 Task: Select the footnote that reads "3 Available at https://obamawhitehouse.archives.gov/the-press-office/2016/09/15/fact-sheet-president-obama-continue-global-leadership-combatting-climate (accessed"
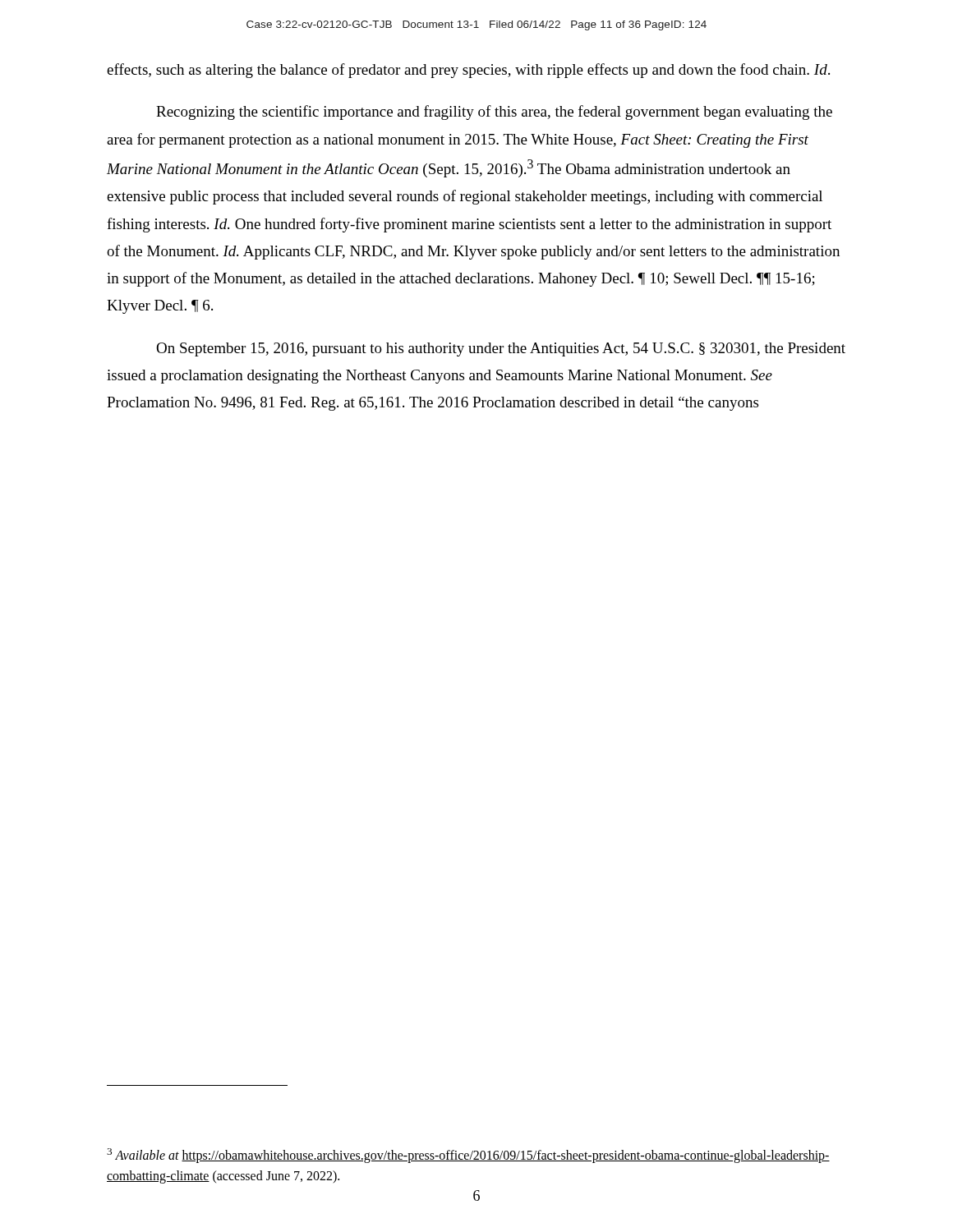(468, 1164)
